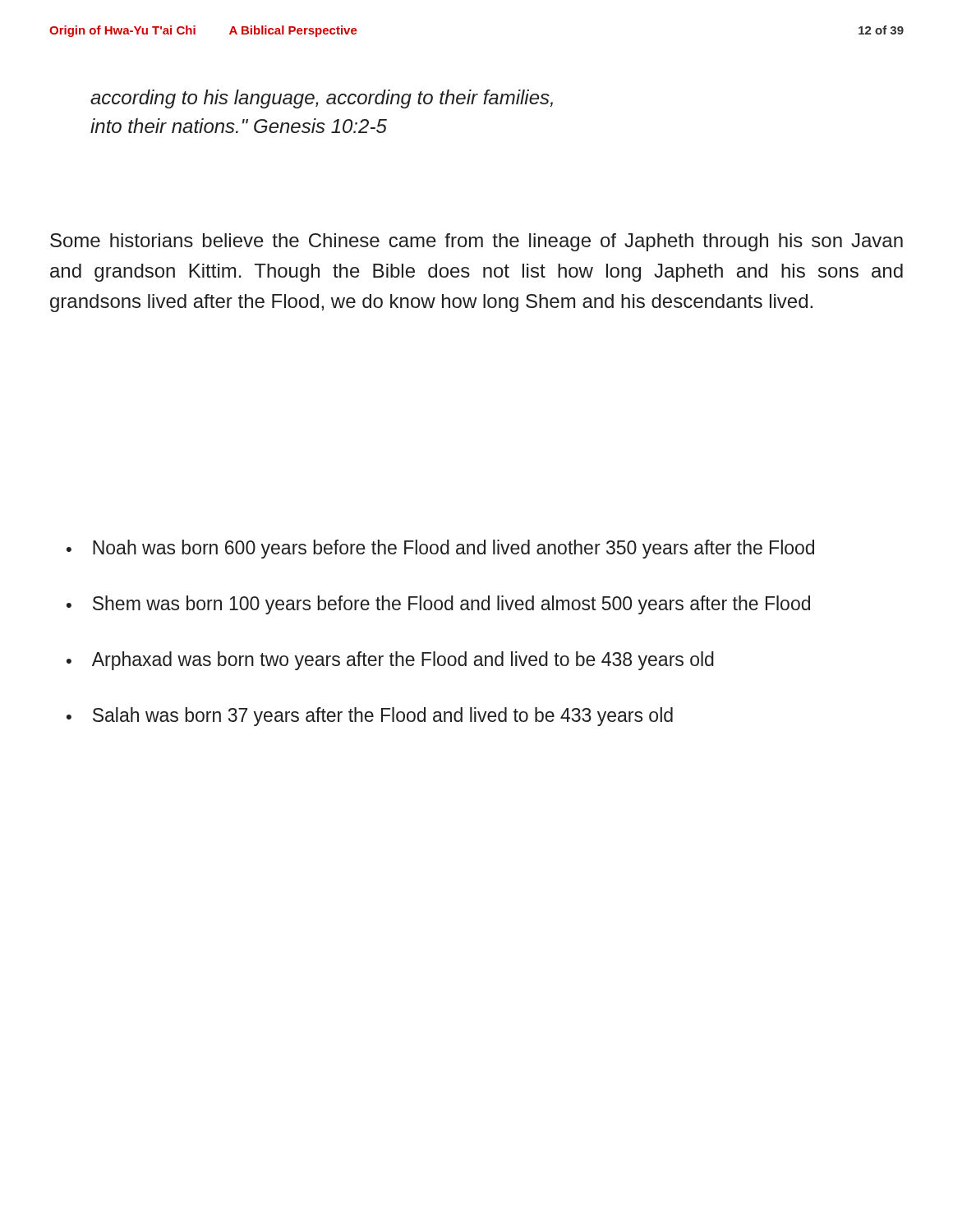
Task: Point to the block beginning "• Arphaxad was born two years after"
Action: tap(390, 661)
